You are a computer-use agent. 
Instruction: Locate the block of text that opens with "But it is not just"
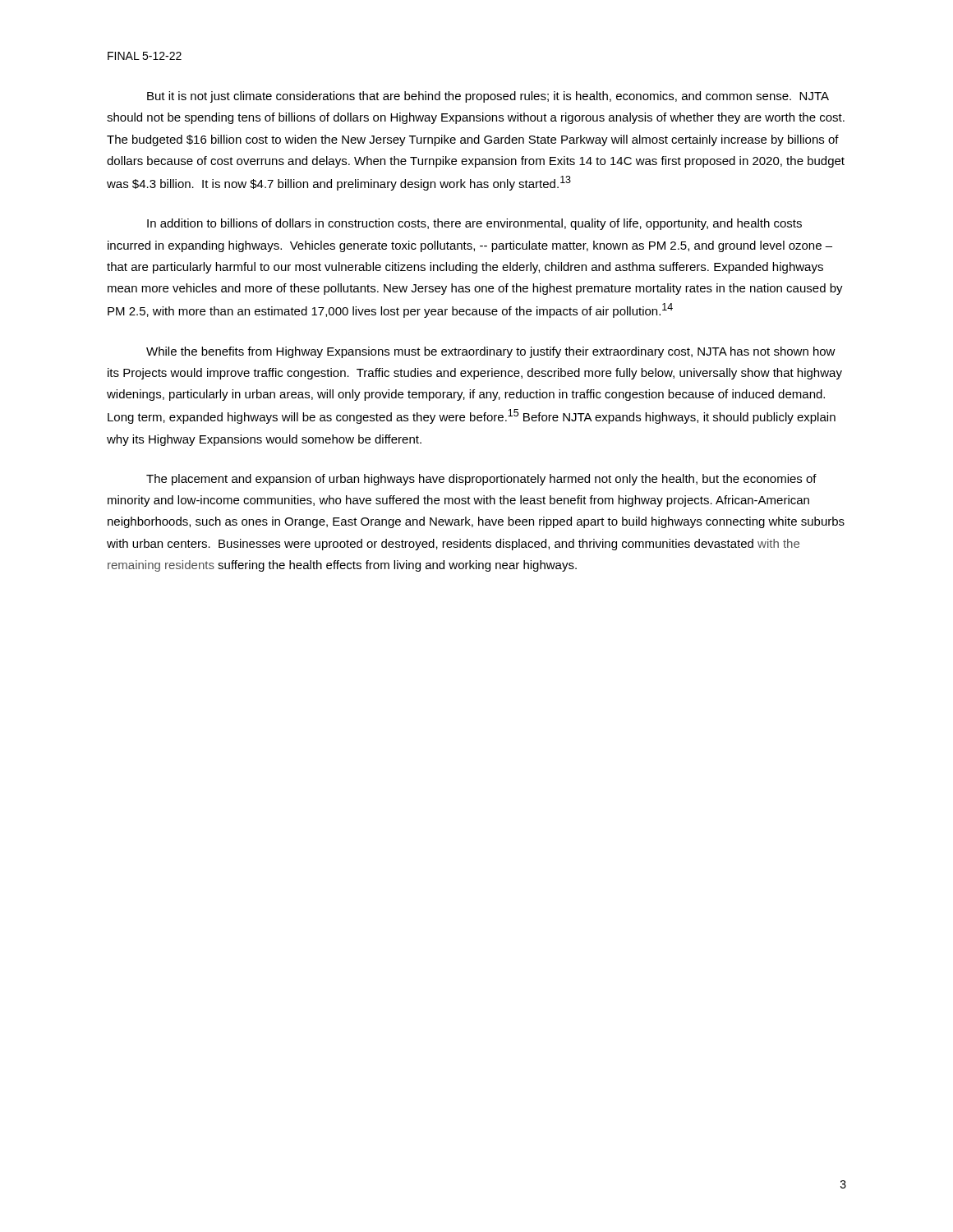(x=476, y=140)
